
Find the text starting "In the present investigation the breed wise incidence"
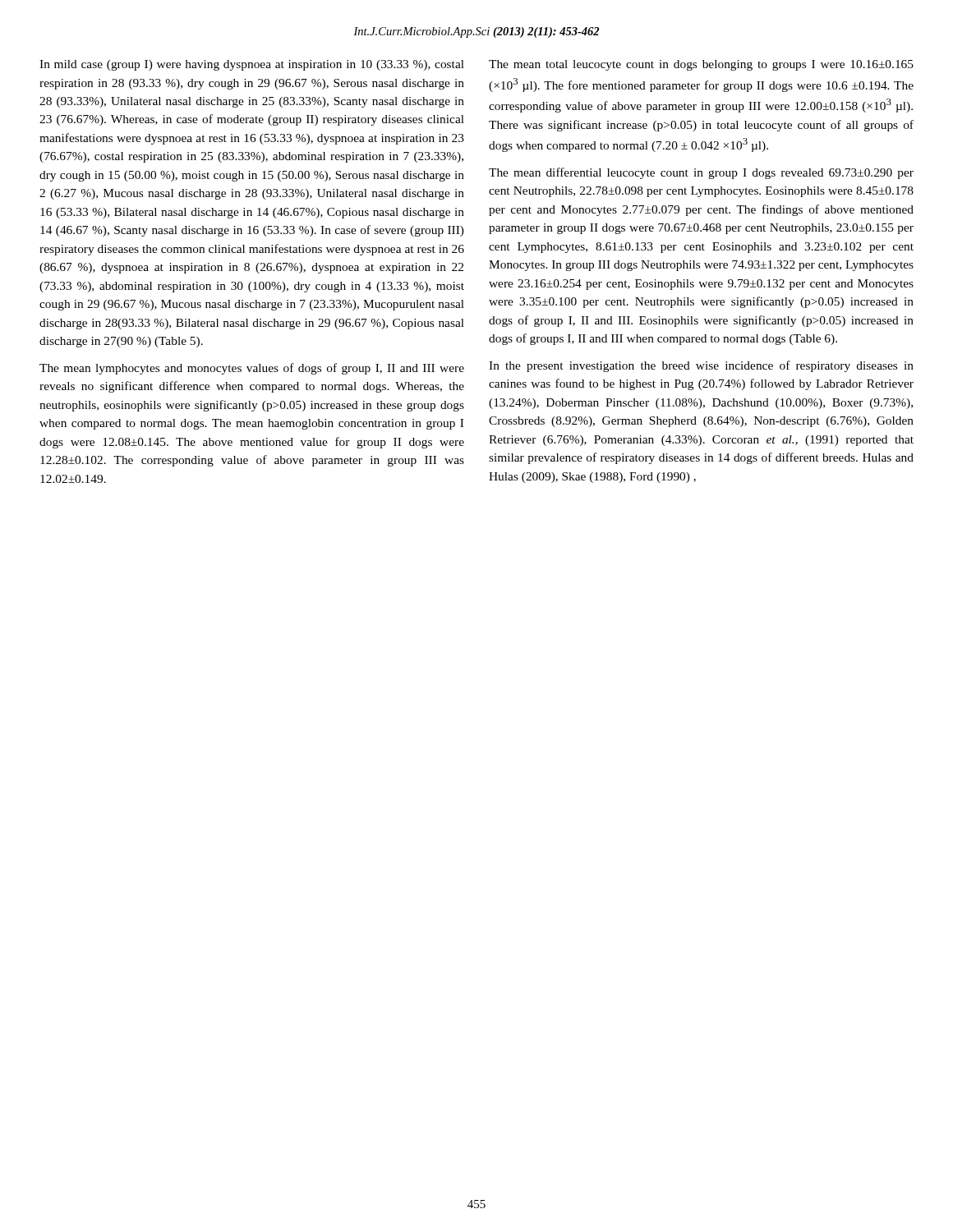point(701,421)
